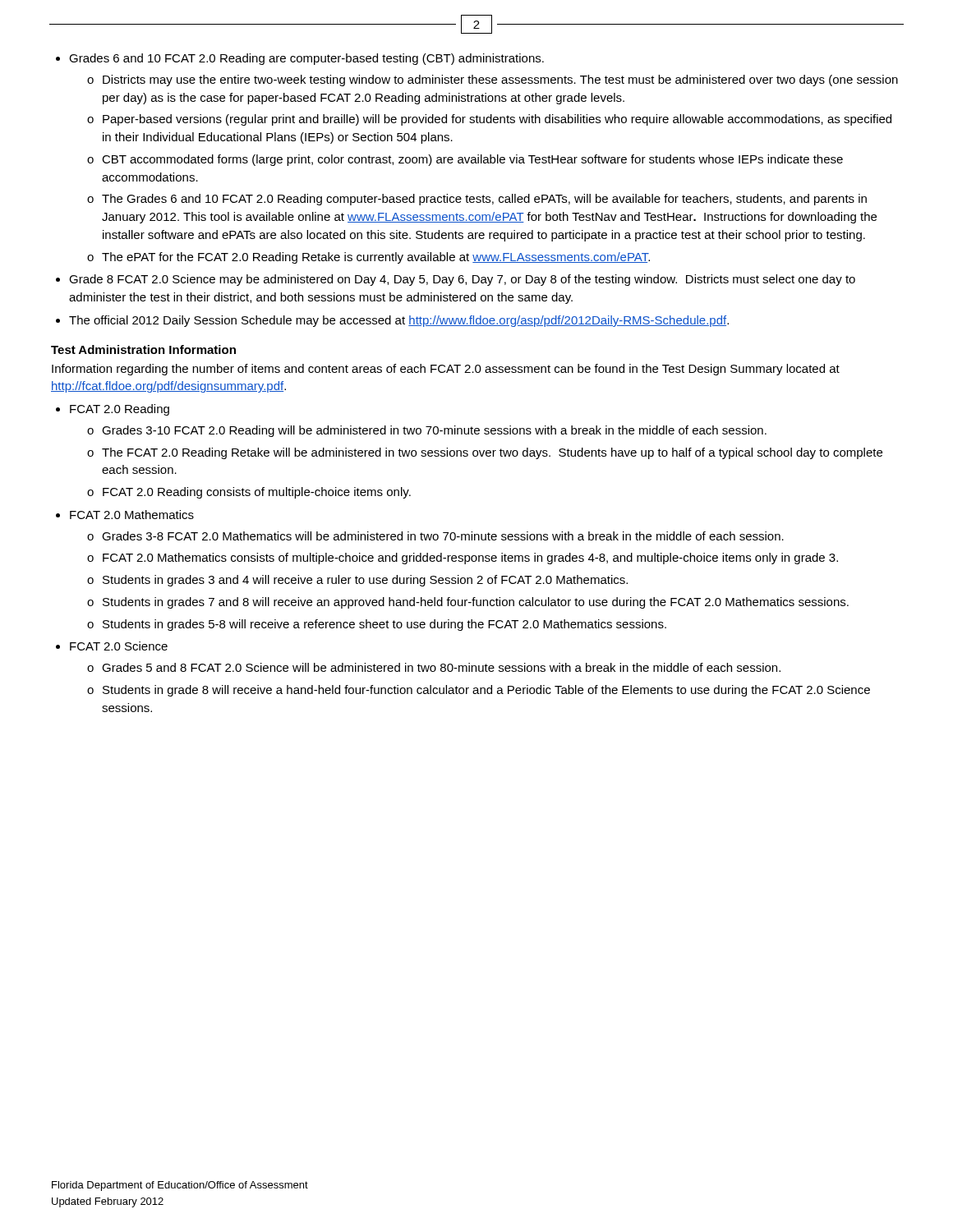Find the list item with the text "Grades 3-8 FCAT 2.0 Mathematics"
Viewport: 953px width, 1232px height.
(x=443, y=535)
